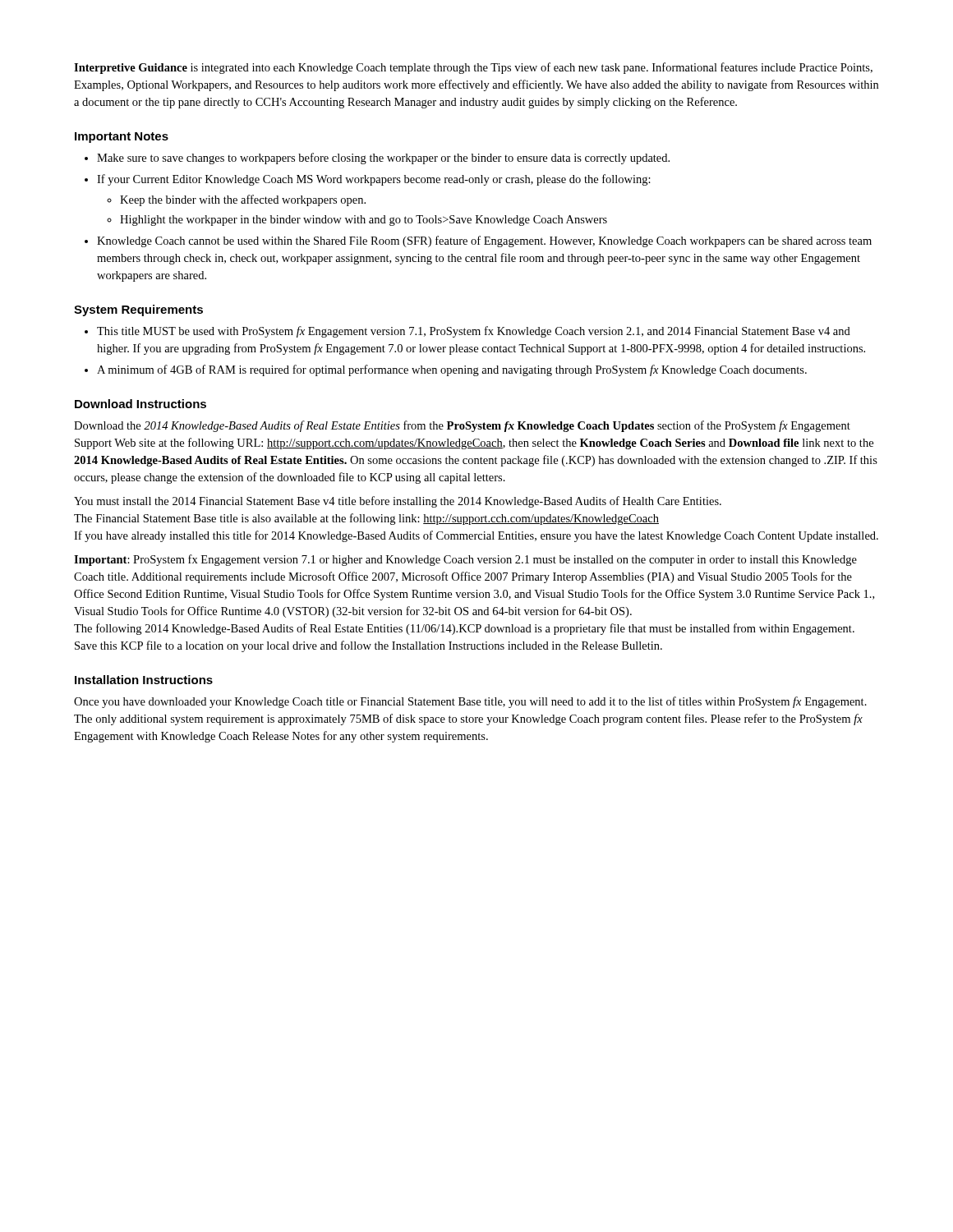
Task: Where is the passage that starts "Important: ProSystem fx Engagement version 7.1"?
Action: pos(476,603)
